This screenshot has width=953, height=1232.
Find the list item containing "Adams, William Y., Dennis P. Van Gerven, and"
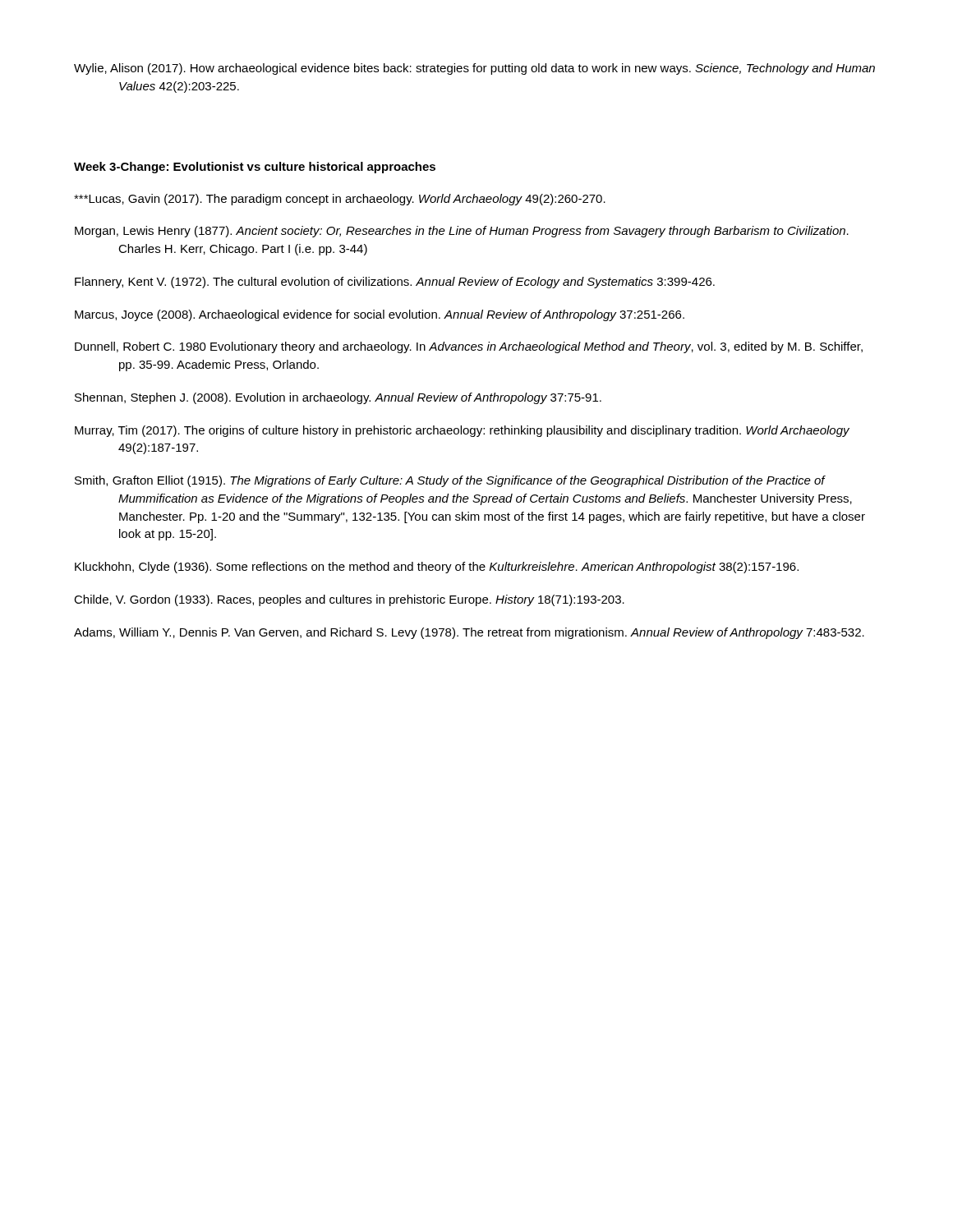point(469,632)
